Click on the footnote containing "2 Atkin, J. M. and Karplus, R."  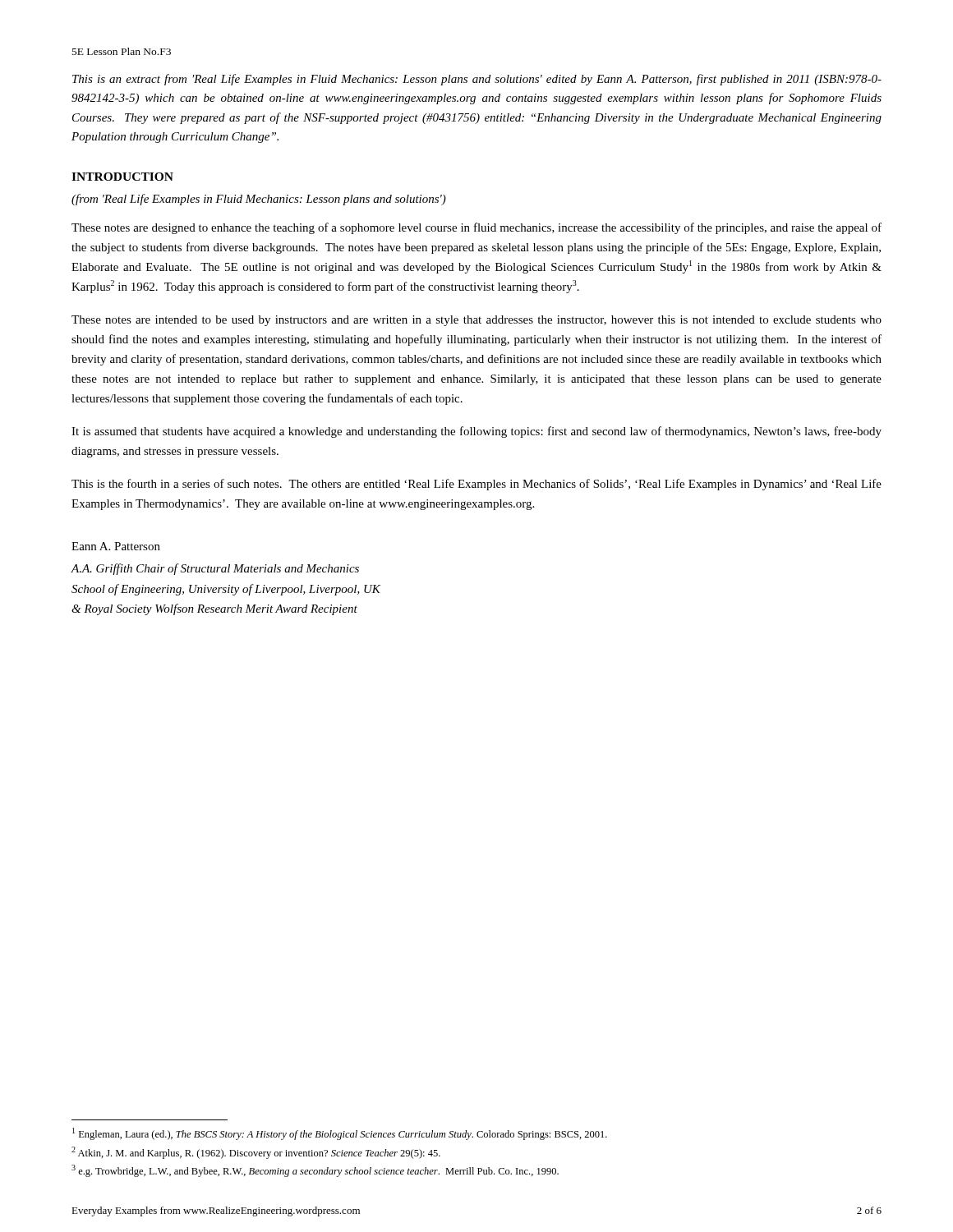[x=256, y=1152]
